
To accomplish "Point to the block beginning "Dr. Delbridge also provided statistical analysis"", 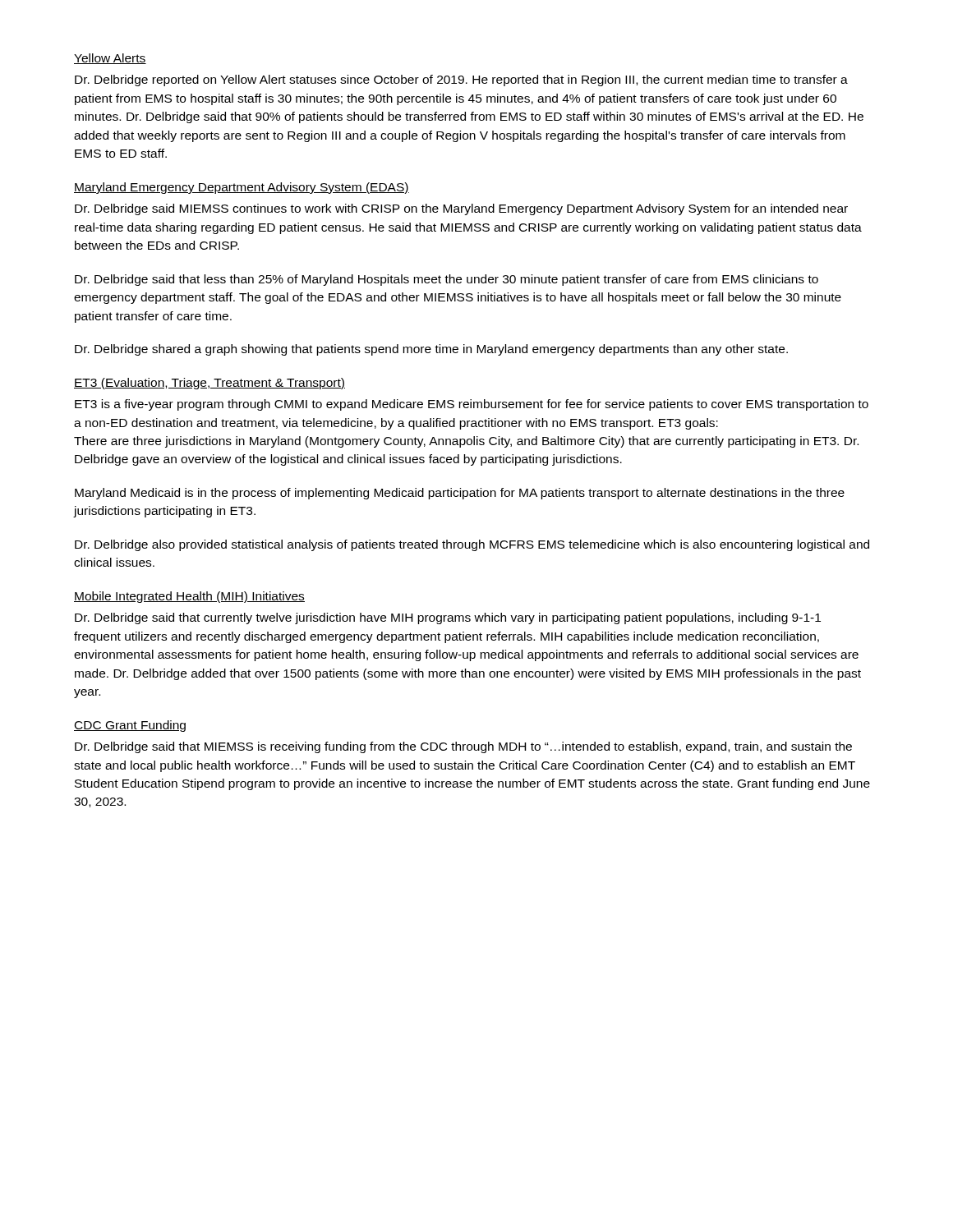I will 472,553.
